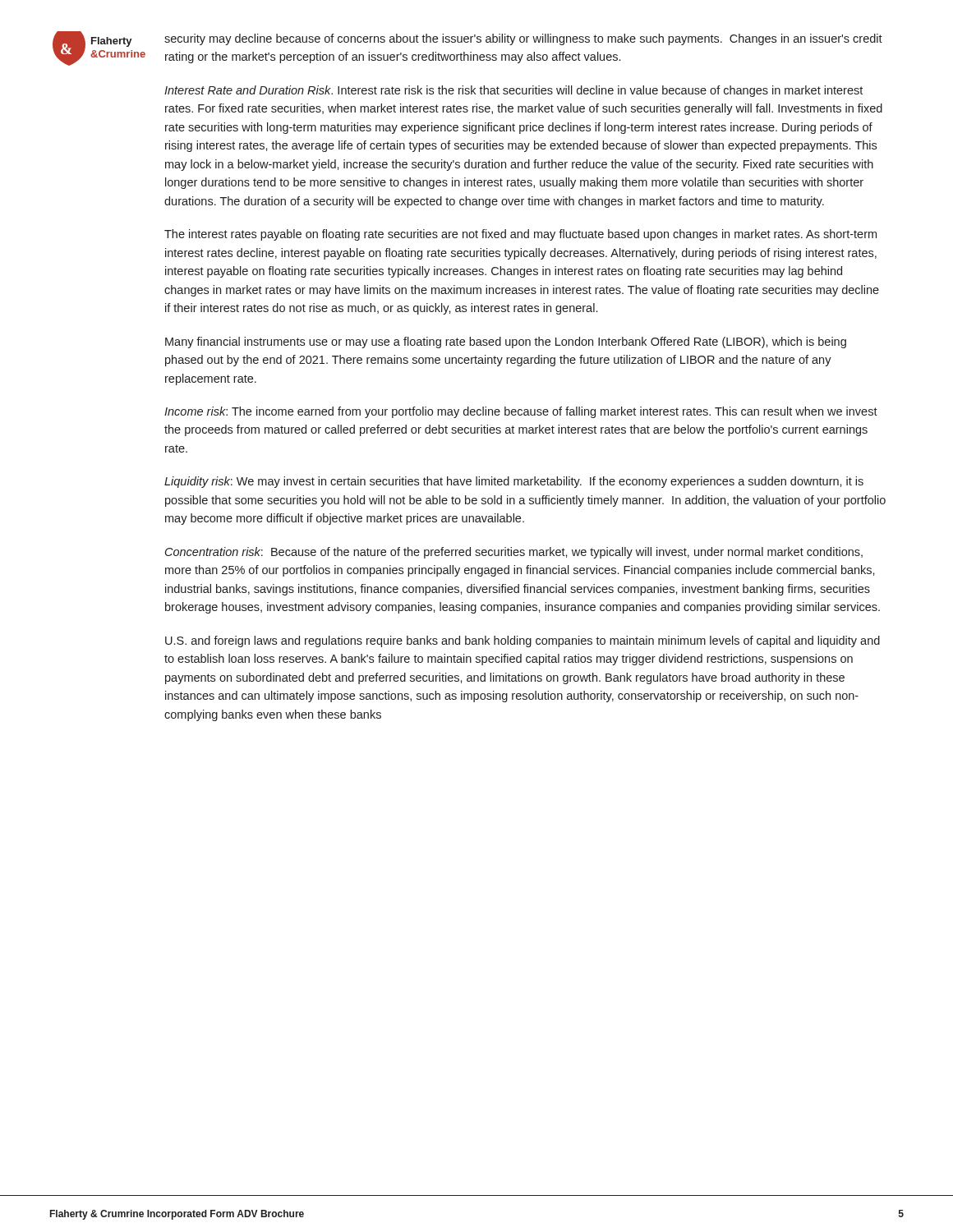Navigate to the element starting "Interest Rate and Duration"

(523, 146)
